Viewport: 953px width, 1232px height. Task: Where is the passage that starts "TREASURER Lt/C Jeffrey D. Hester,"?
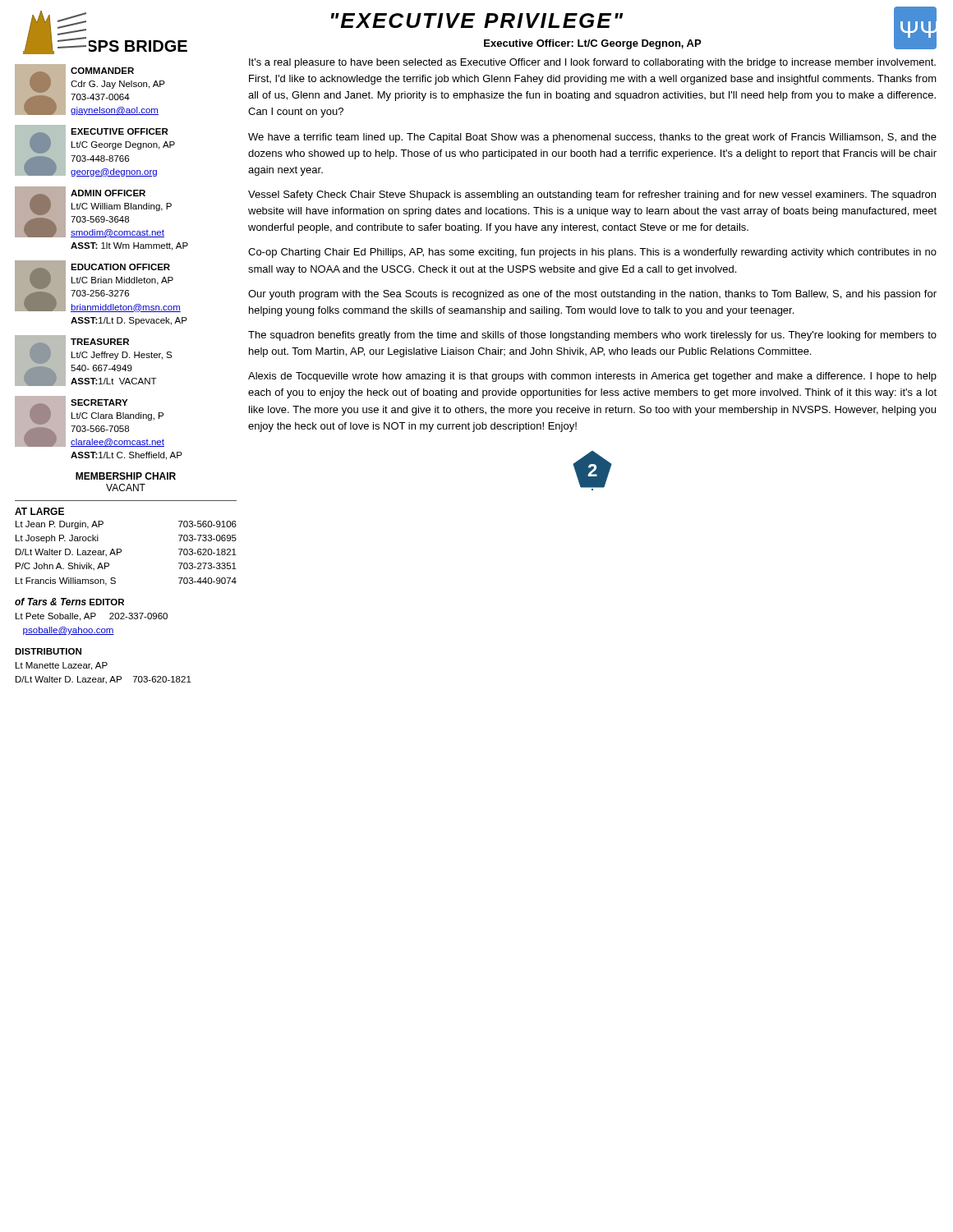point(121,360)
